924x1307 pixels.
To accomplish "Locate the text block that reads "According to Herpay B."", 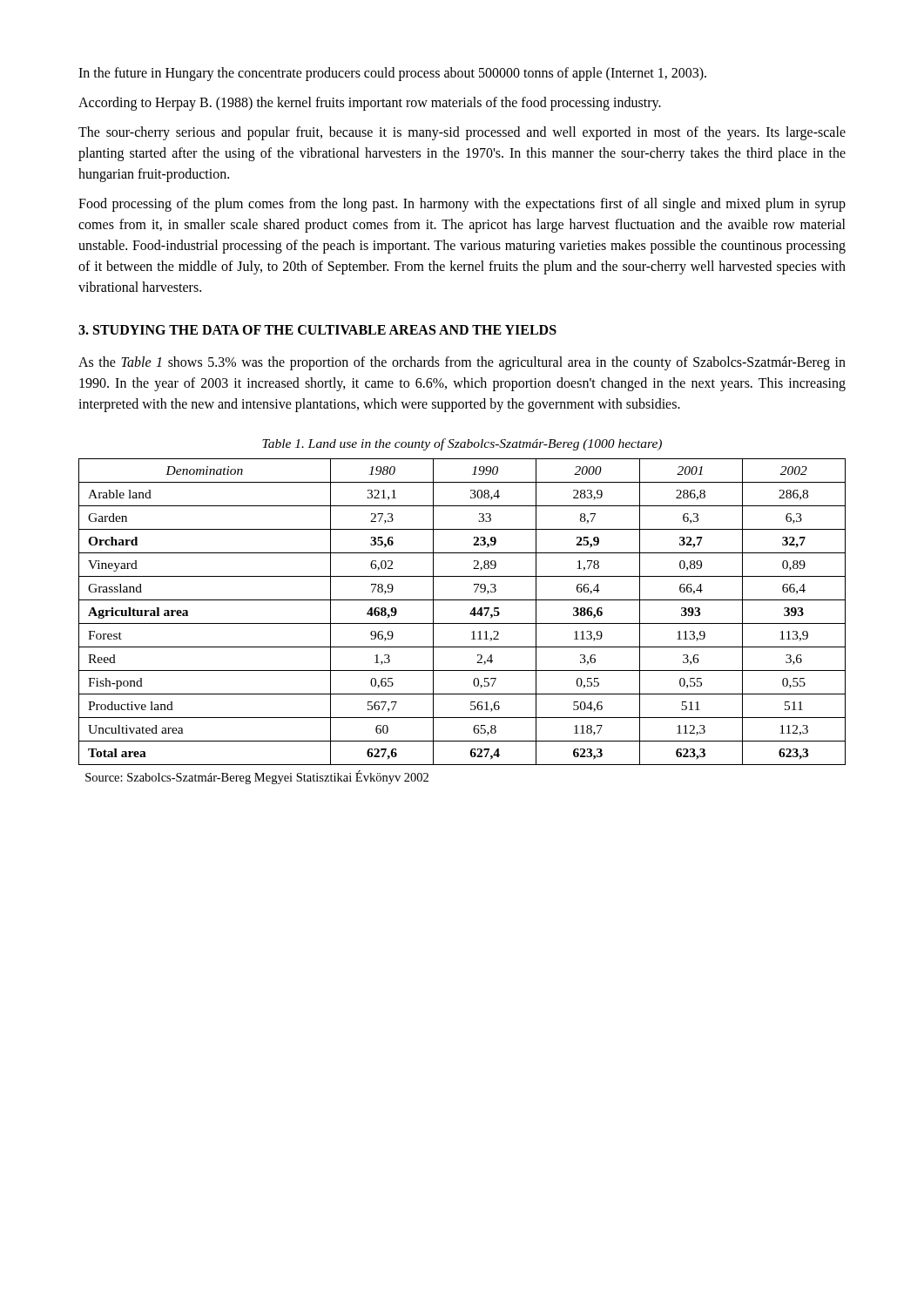I will coord(370,102).
